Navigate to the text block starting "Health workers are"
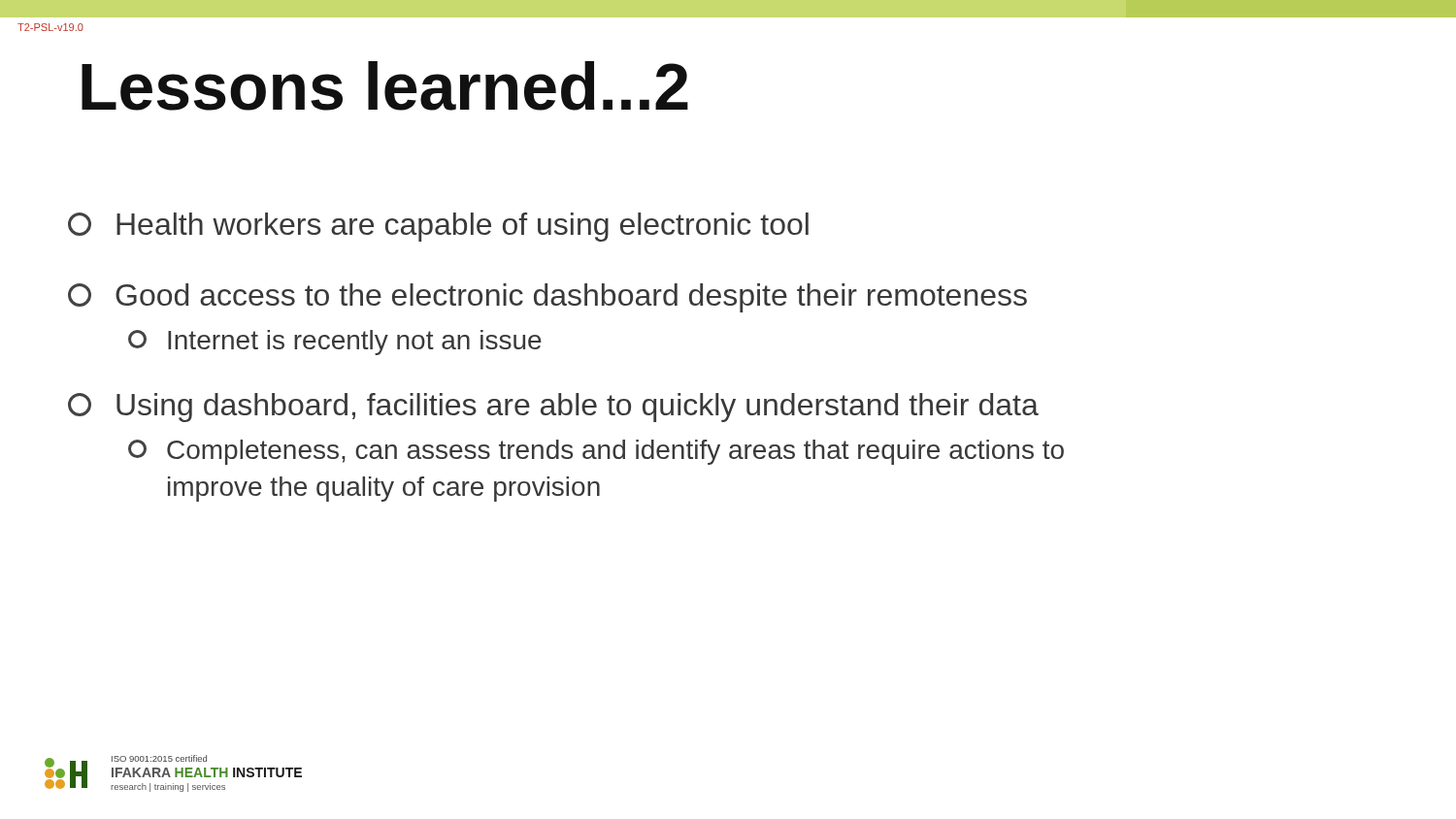This screenshot has width=1456, height=819. point(439,225)
